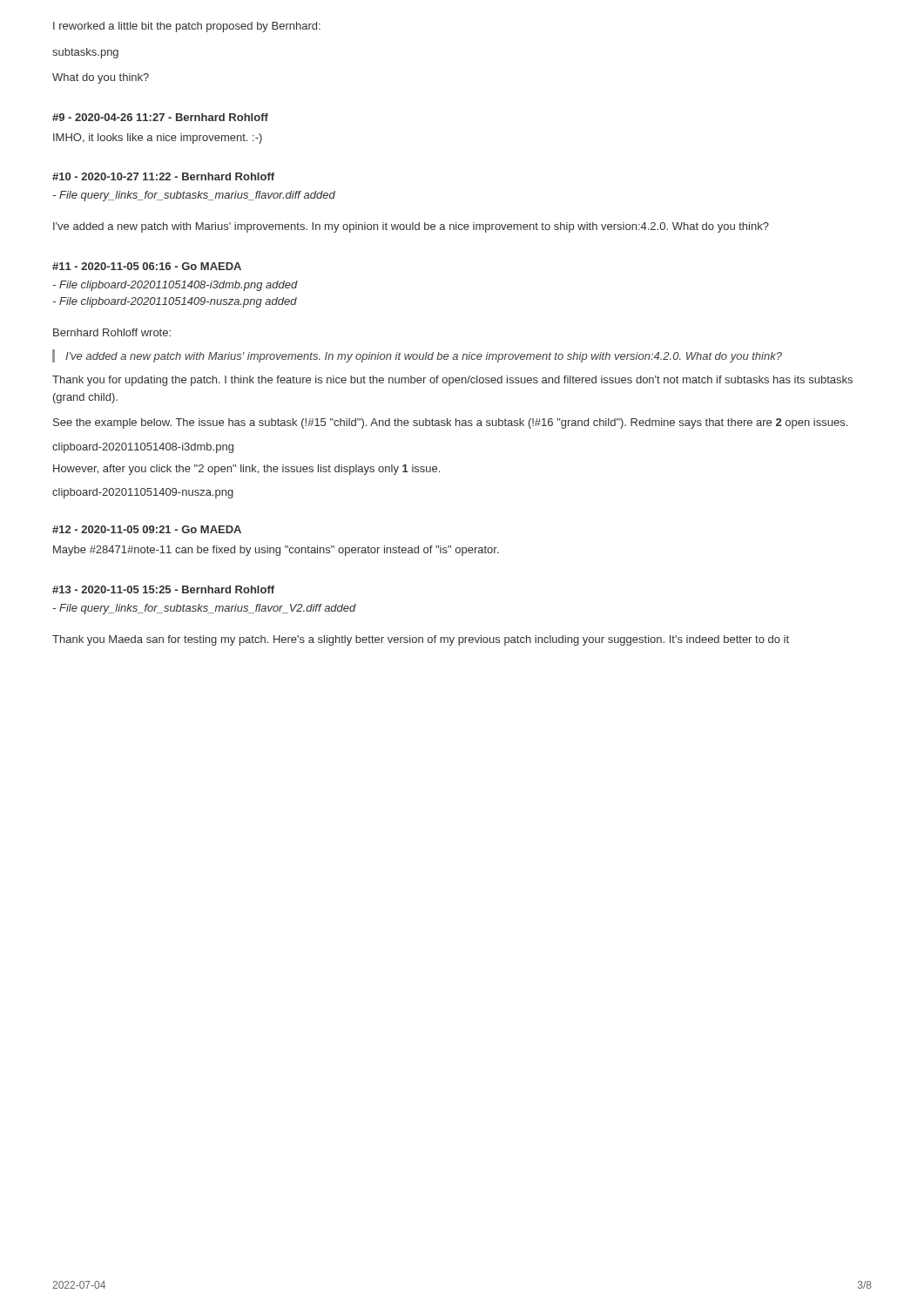Click on the element starting "However, after you click the "2 open""
This screenshot has width=924, height=1307.
click(247, 468)
